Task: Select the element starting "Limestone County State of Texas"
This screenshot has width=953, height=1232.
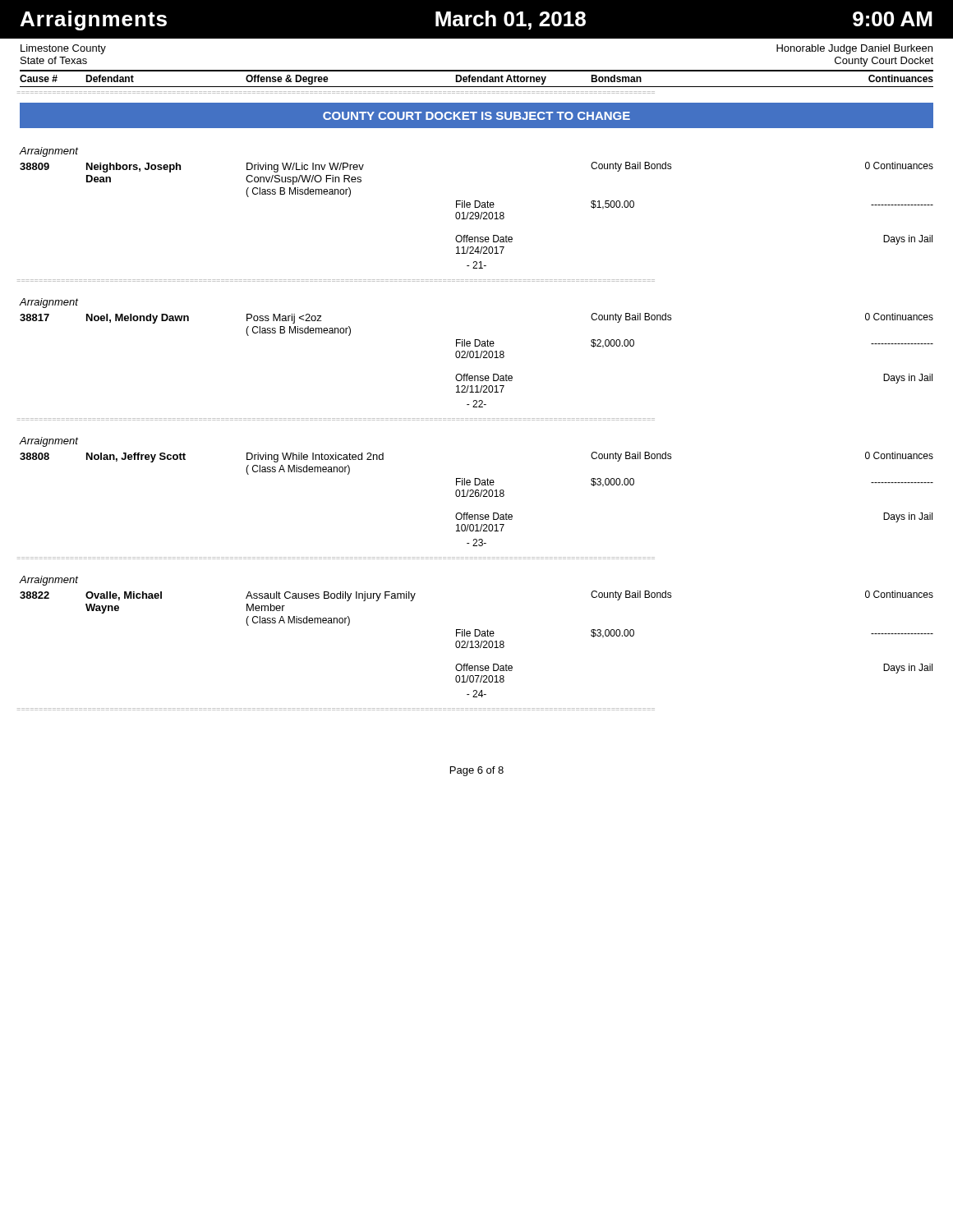Action: tap(63, 54)
